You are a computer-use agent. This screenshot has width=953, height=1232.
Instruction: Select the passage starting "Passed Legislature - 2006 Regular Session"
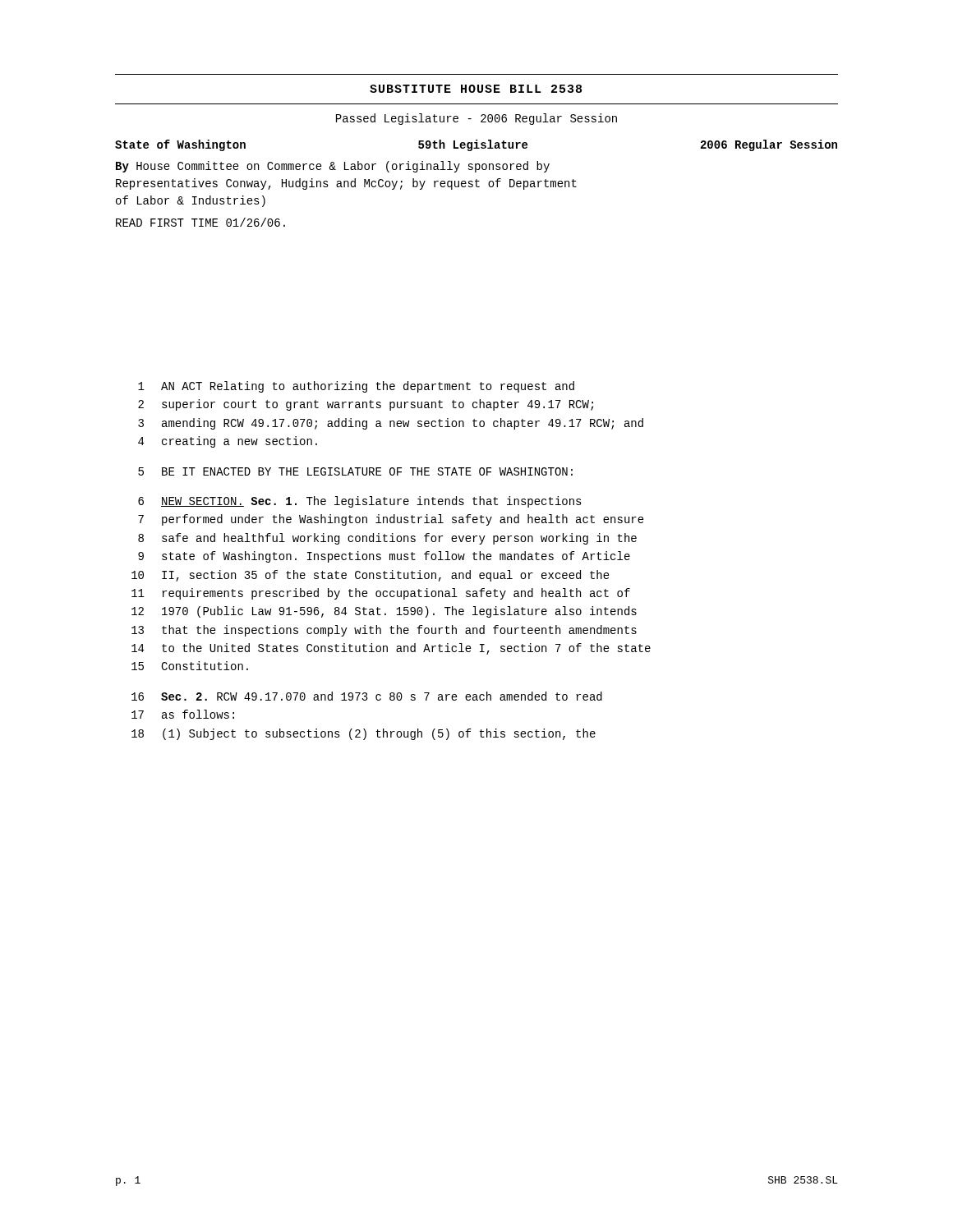(476, 119)
